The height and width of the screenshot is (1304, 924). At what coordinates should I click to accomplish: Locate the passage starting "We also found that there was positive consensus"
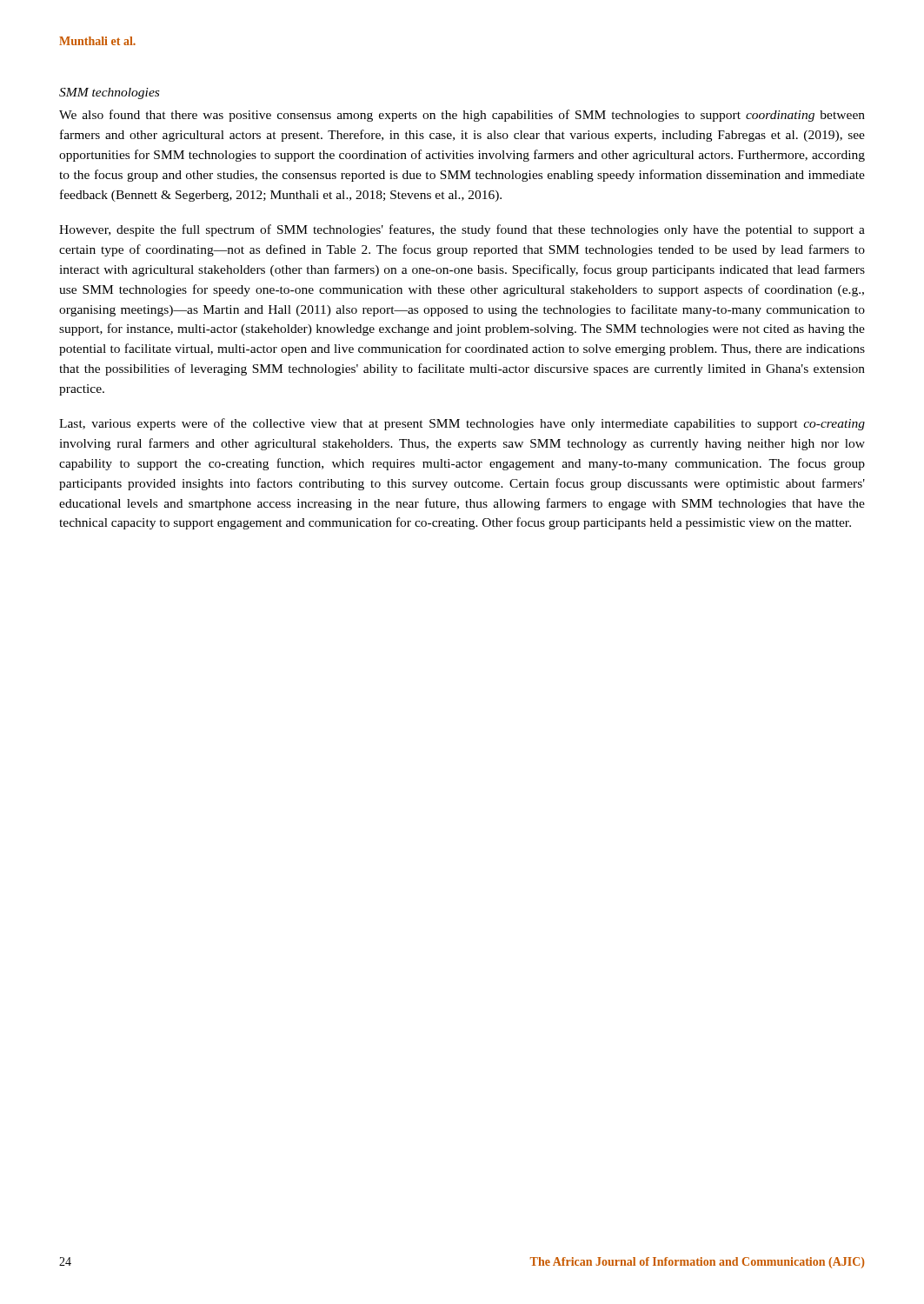(462, 154)
